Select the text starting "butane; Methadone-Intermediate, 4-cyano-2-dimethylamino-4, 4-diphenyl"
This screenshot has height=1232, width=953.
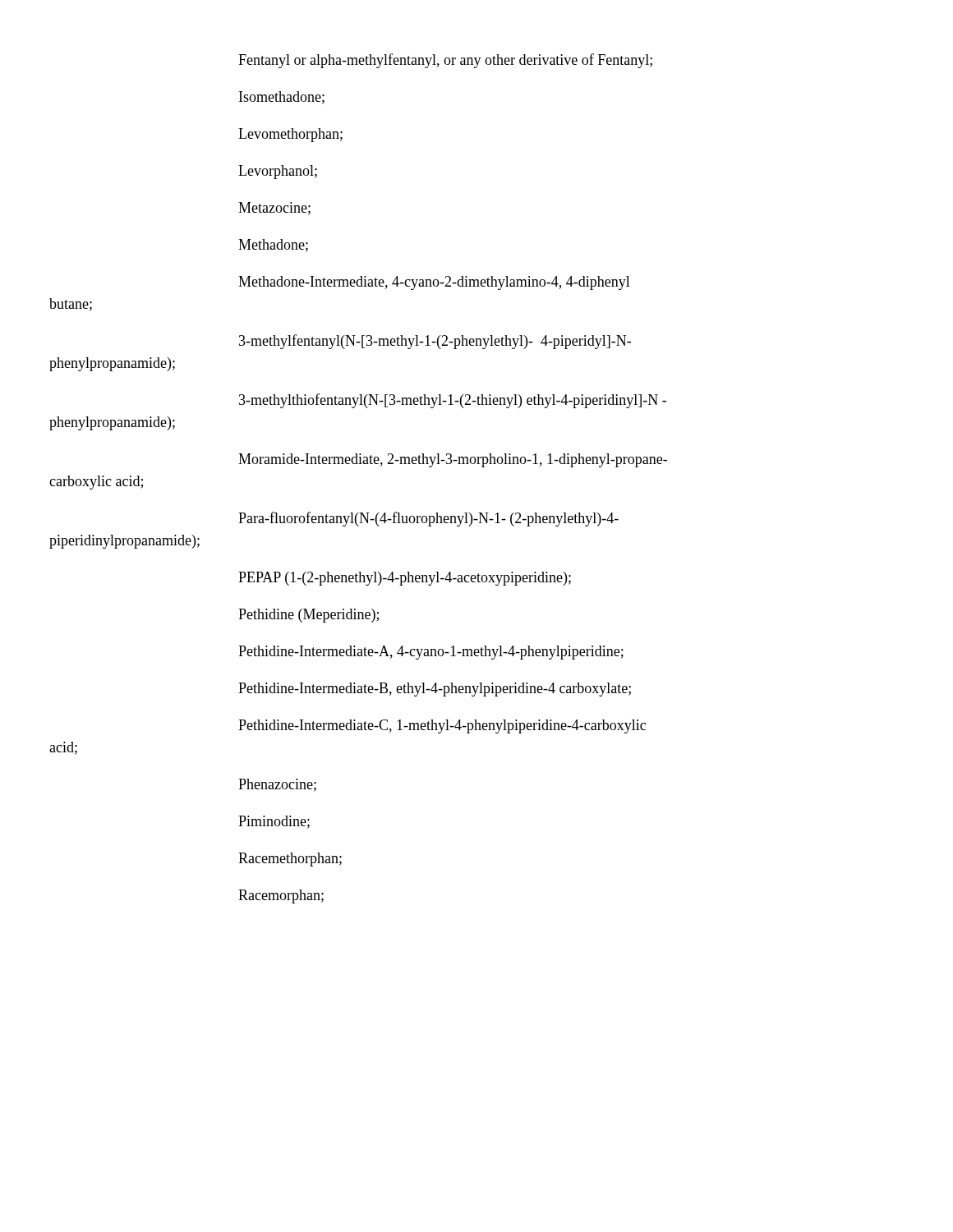tap(476, 293)
